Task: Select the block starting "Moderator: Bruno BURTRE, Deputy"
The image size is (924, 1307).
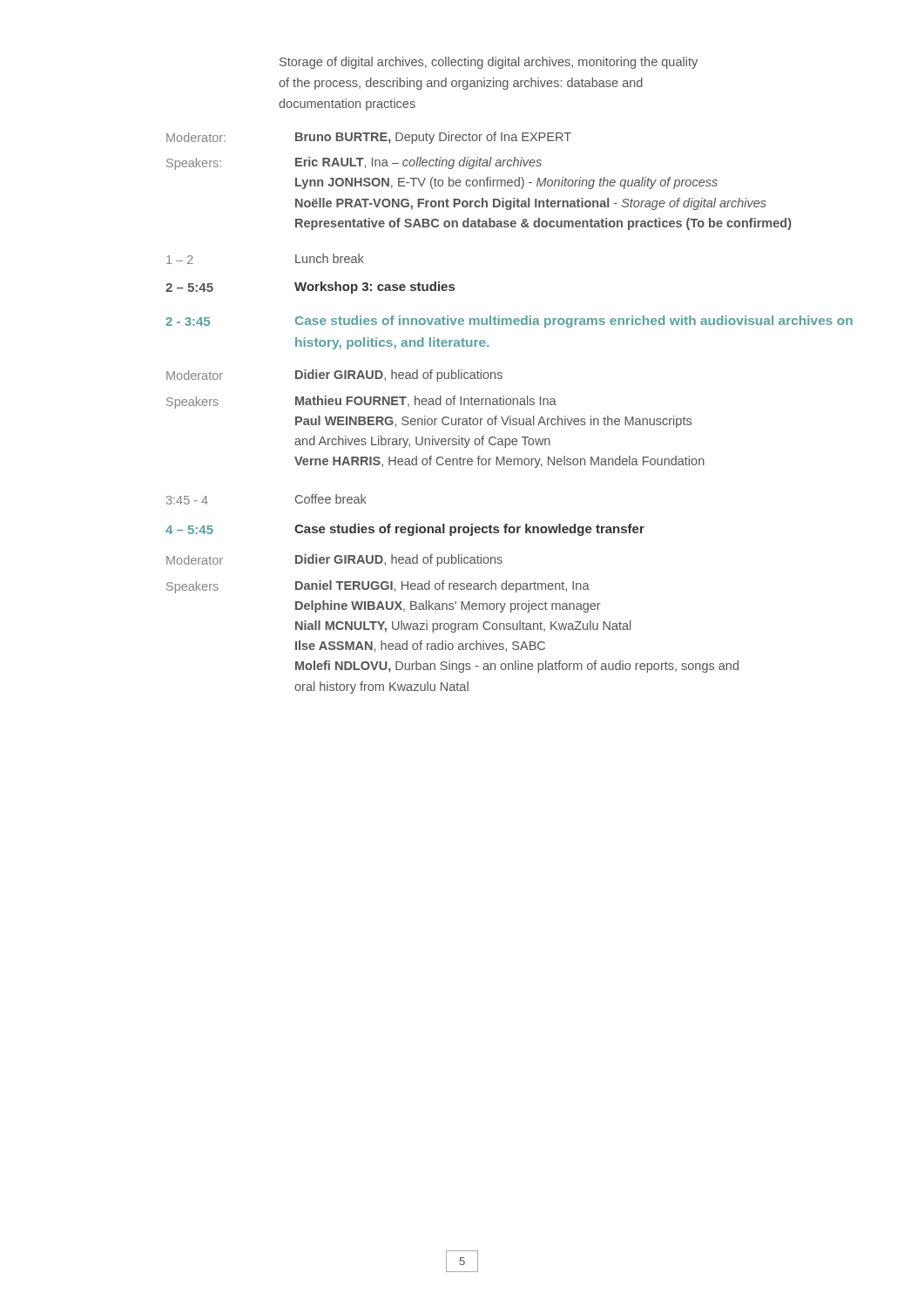Action: [510, 137]
